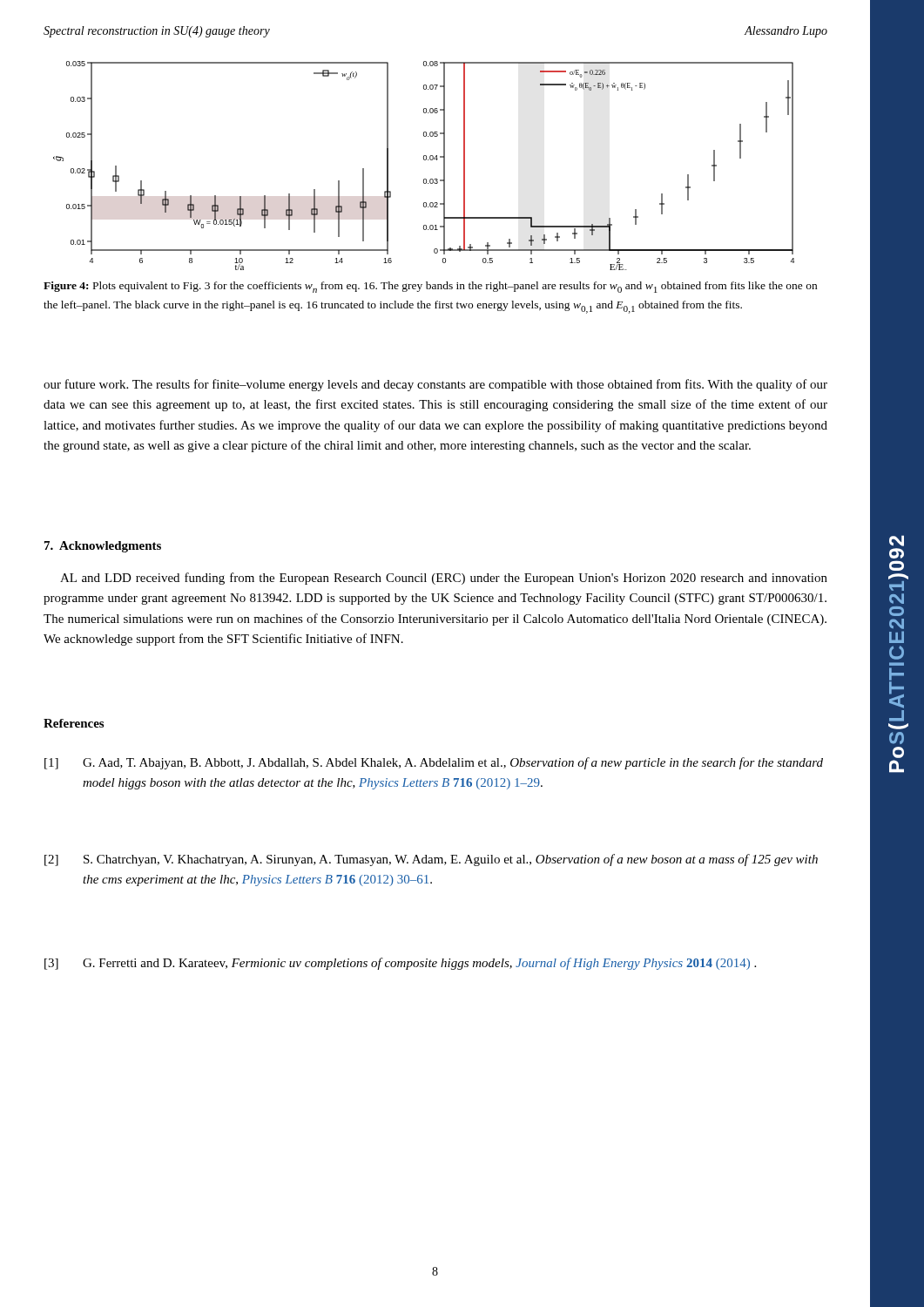Select the list item containing "[2] S. Chatrchyan, V."
Screen dimensions: 1307x924
coord(435,870)
